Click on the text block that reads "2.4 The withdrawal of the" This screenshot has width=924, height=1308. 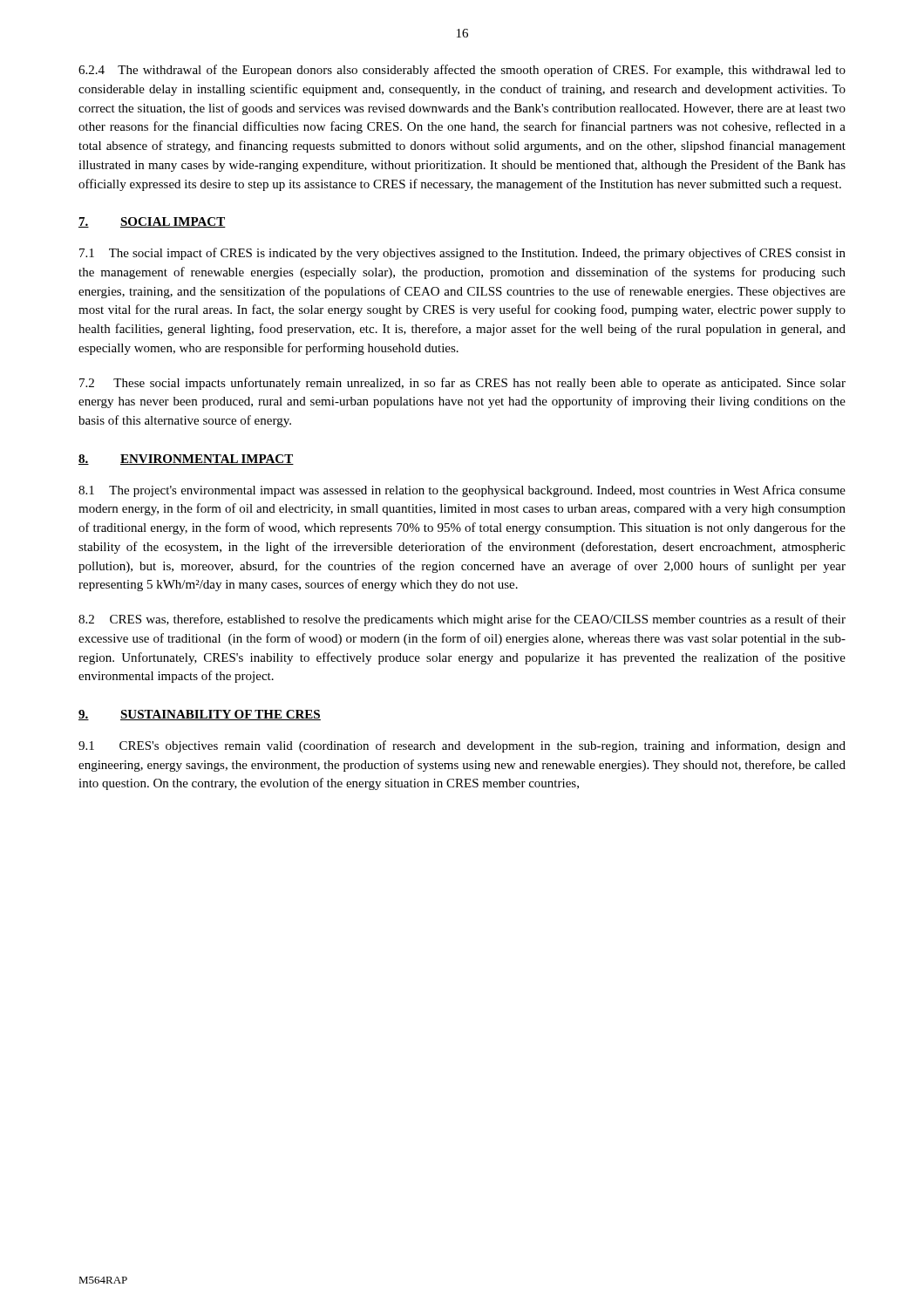(x=462, y=127)
